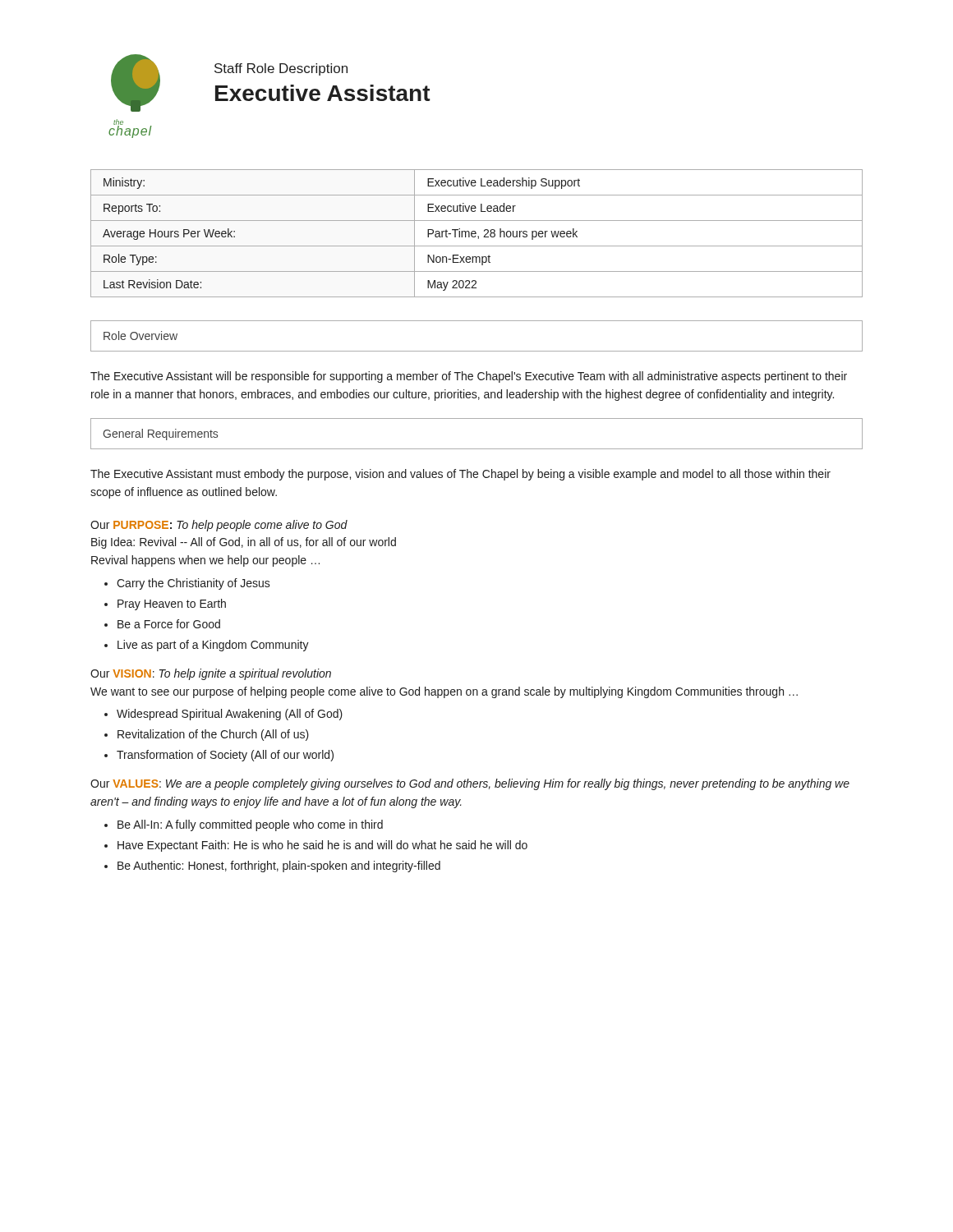This screenshot has height=1232, width=953.
Task: Click the passage that begins "The Executive Assistant will be responsible"
Action: tap(469, 385)
